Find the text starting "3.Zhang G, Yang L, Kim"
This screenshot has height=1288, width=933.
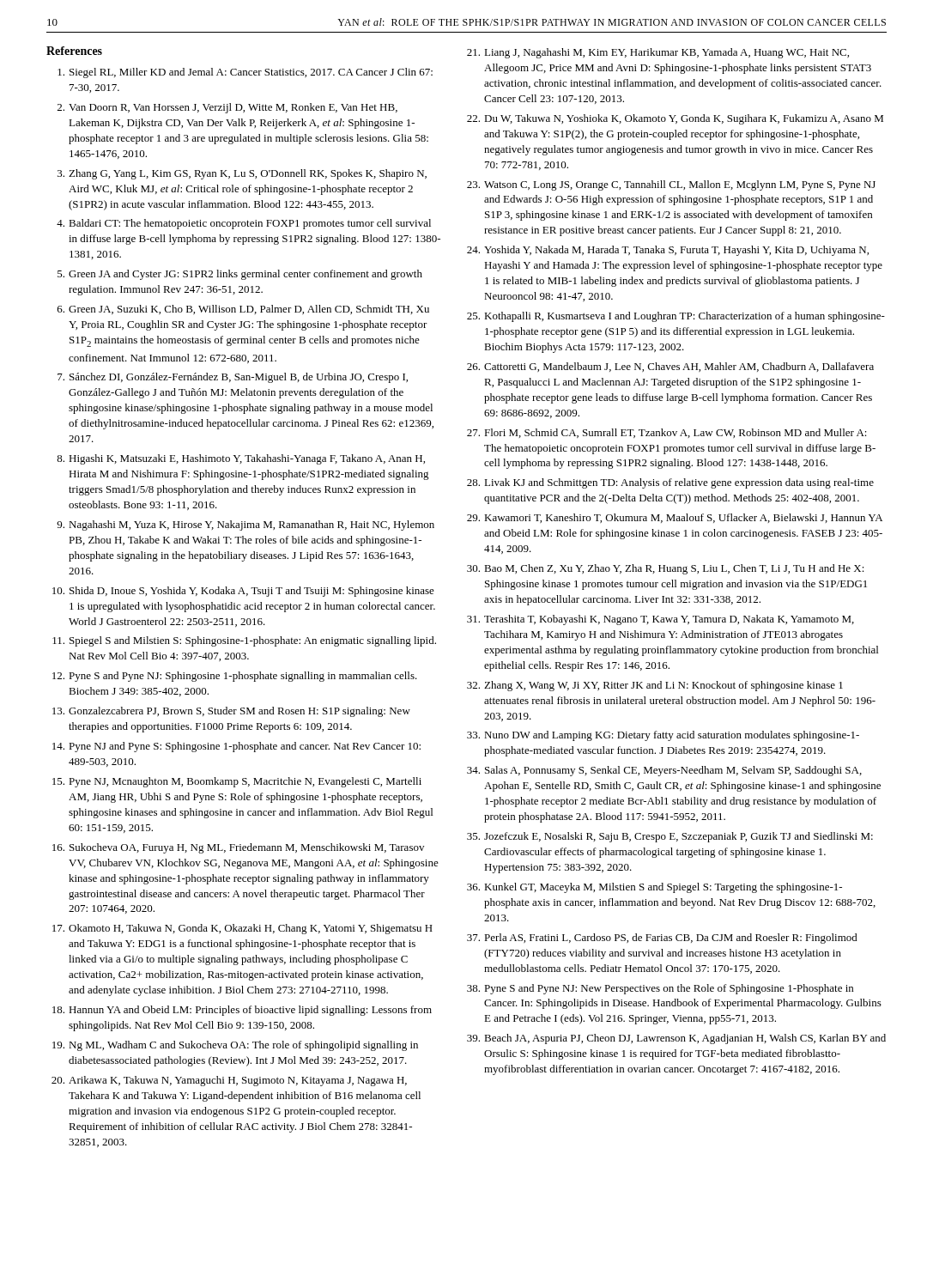pyautogui.click(x=244, y=188)
